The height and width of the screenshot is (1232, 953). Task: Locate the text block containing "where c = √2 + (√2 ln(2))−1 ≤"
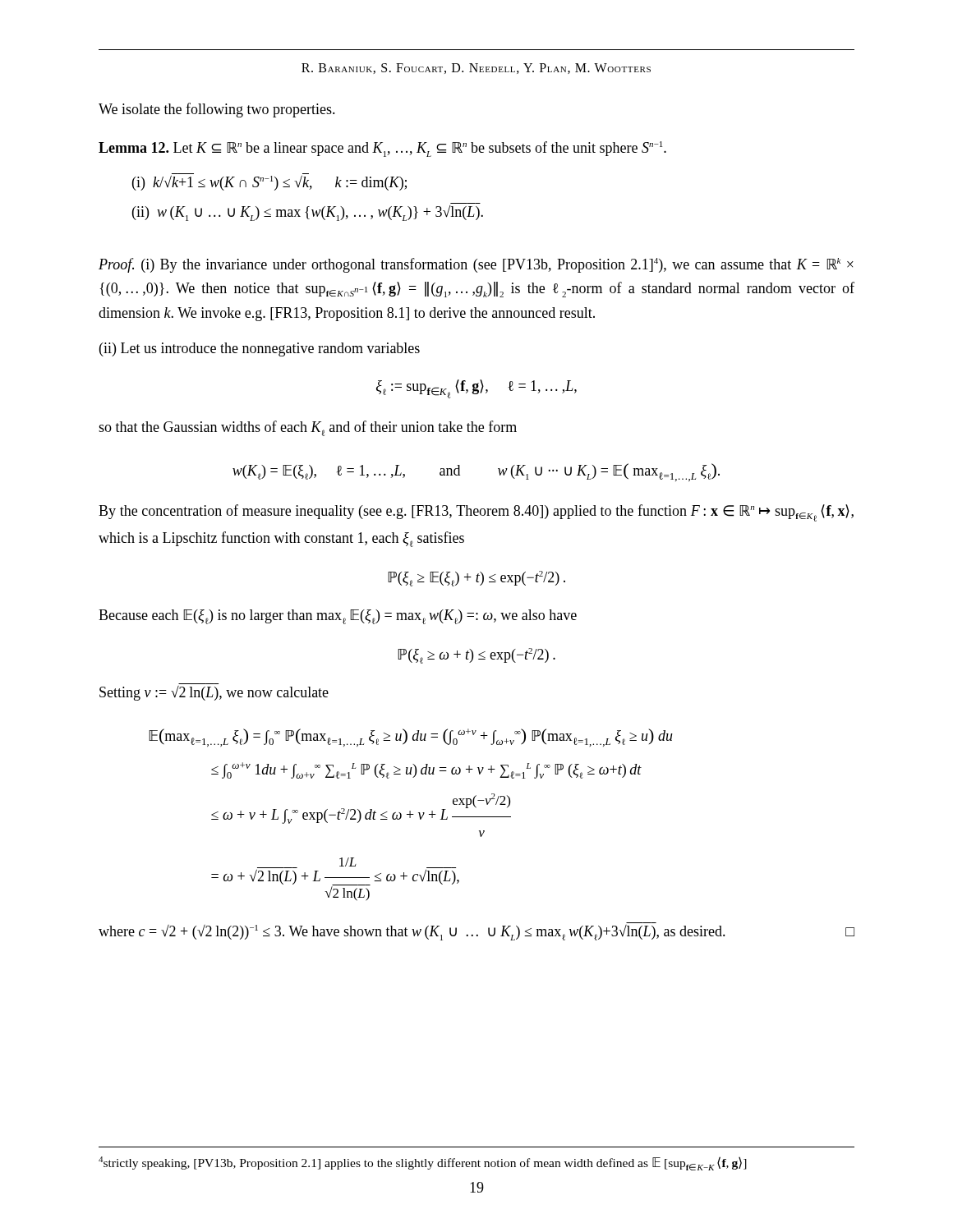click(x=476, y=932)
